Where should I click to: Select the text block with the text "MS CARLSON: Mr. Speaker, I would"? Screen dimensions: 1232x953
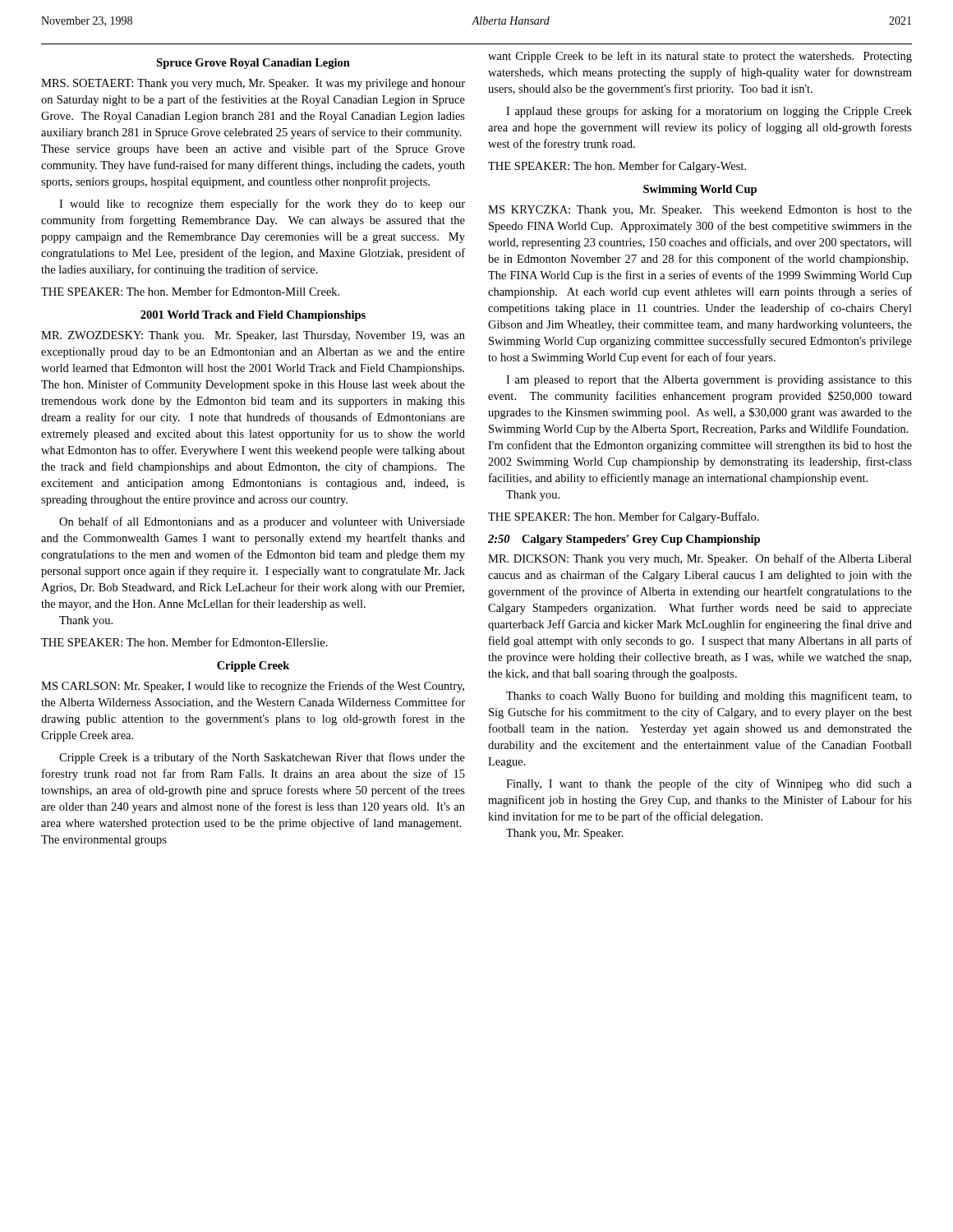(x=253, y=763)
